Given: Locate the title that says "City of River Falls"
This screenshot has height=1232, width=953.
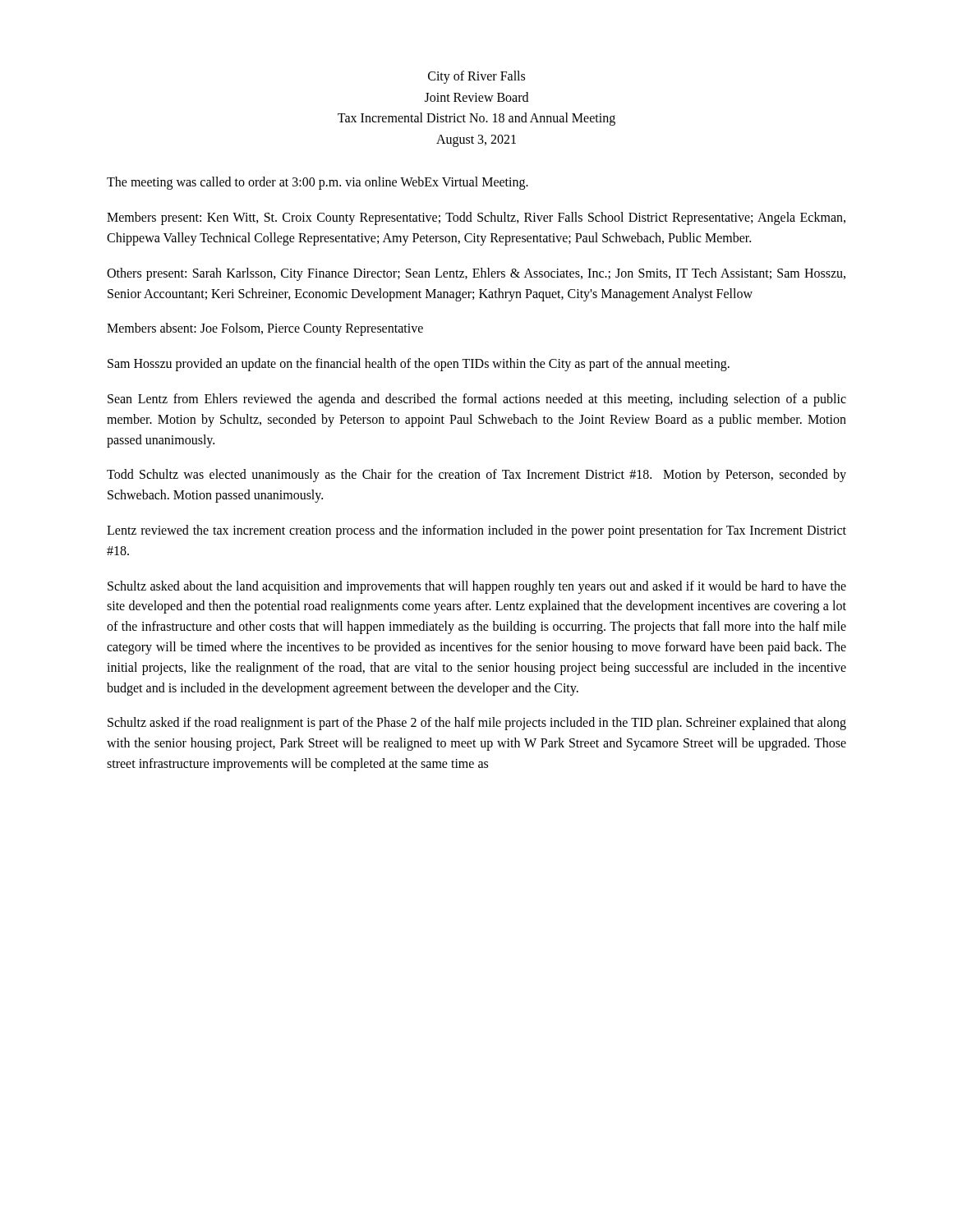Looking at the screenshot, I should coord(476,107).
